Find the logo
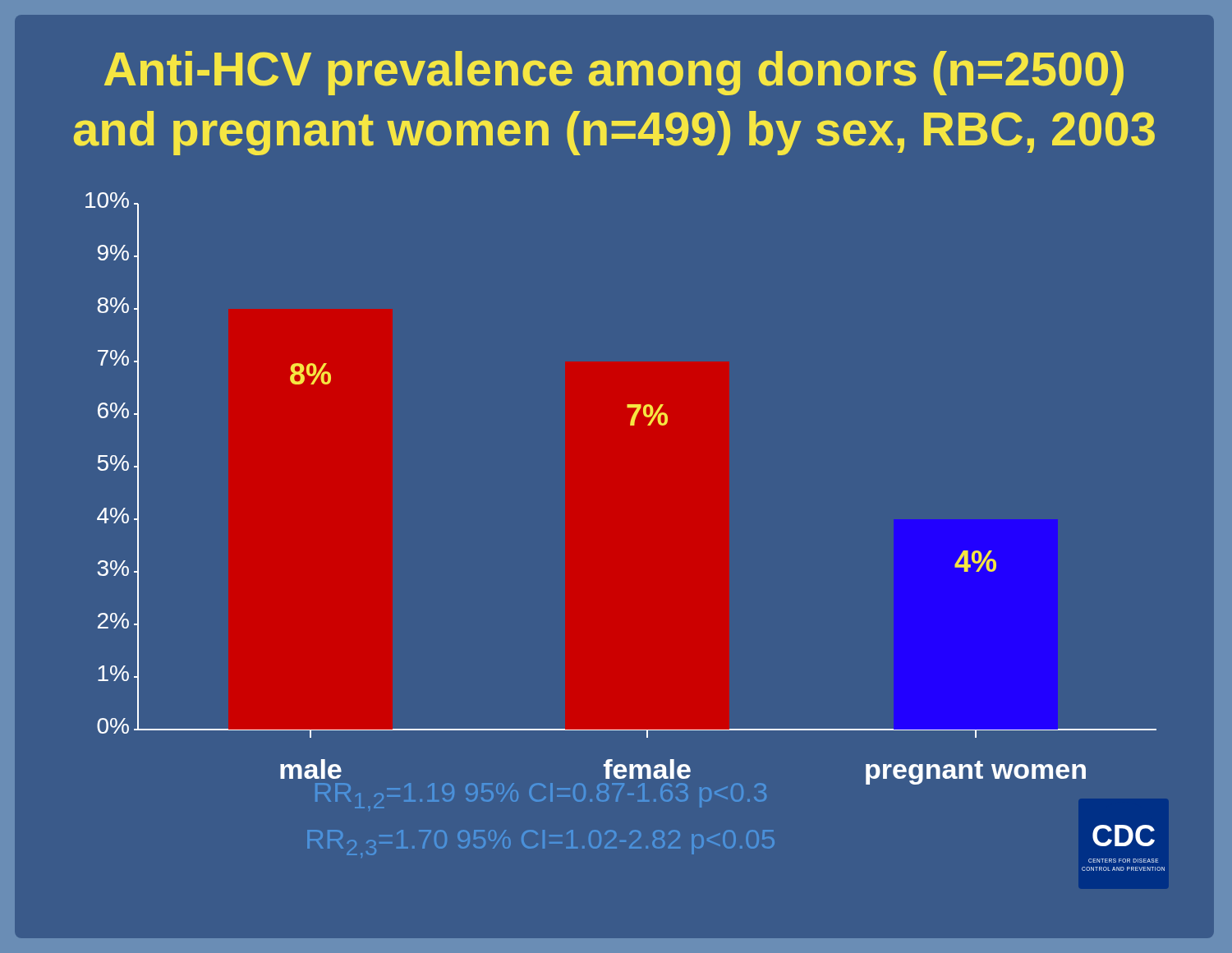The height and width of the screenshot is (953, 1232). [1124, 844]
